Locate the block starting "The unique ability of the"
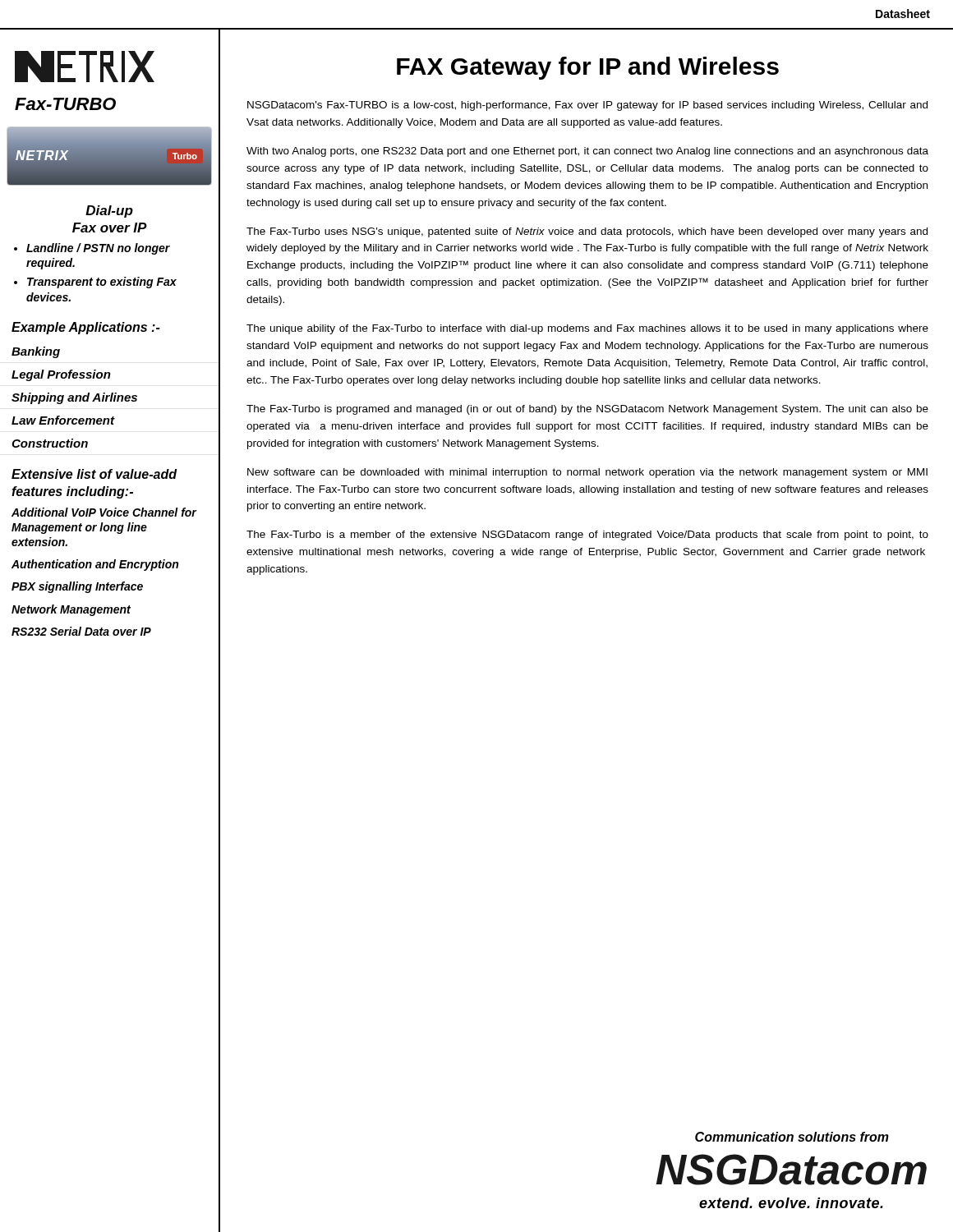953x1232 pixels. point(587,354)
